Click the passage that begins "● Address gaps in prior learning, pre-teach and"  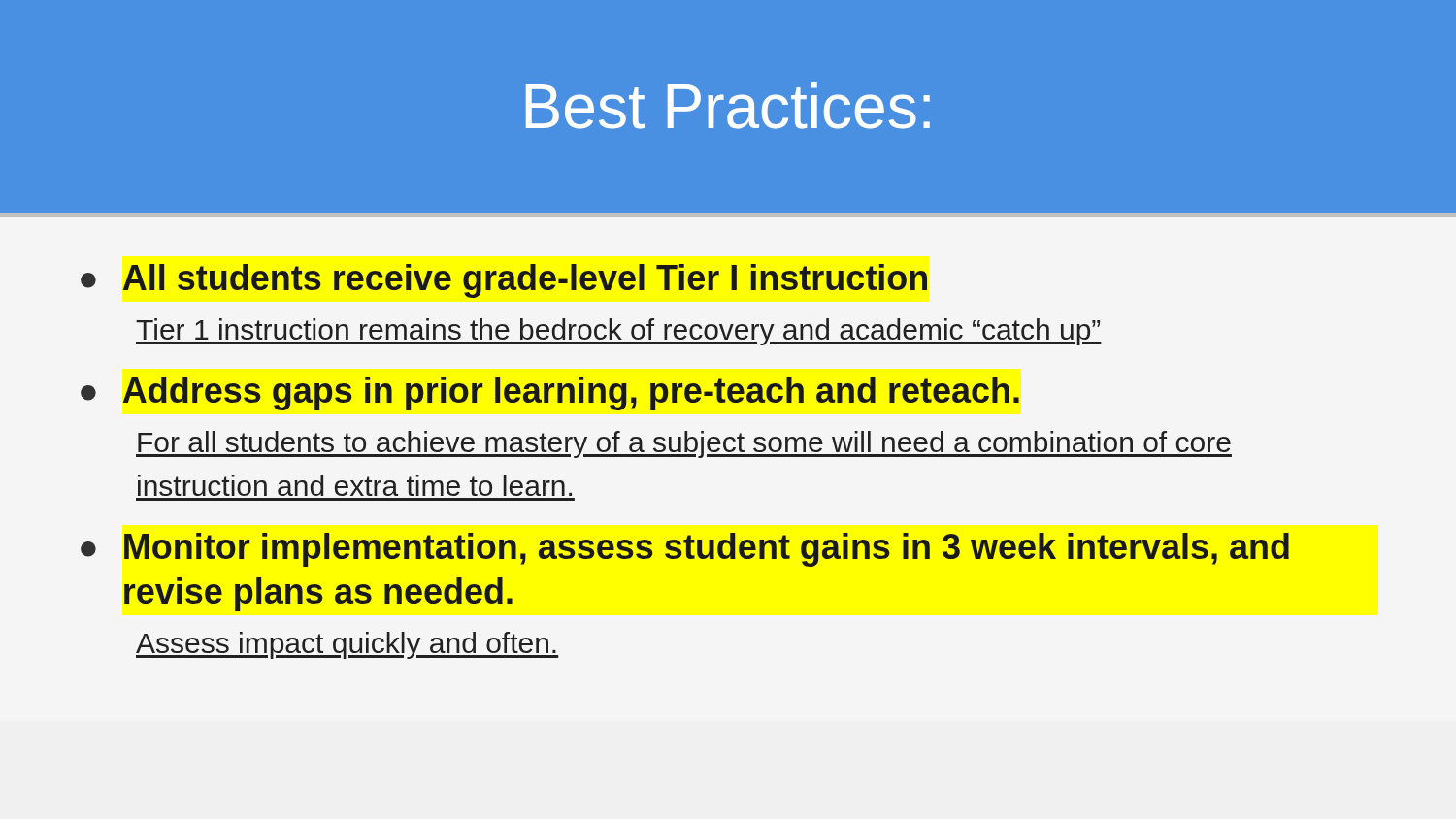728,438
